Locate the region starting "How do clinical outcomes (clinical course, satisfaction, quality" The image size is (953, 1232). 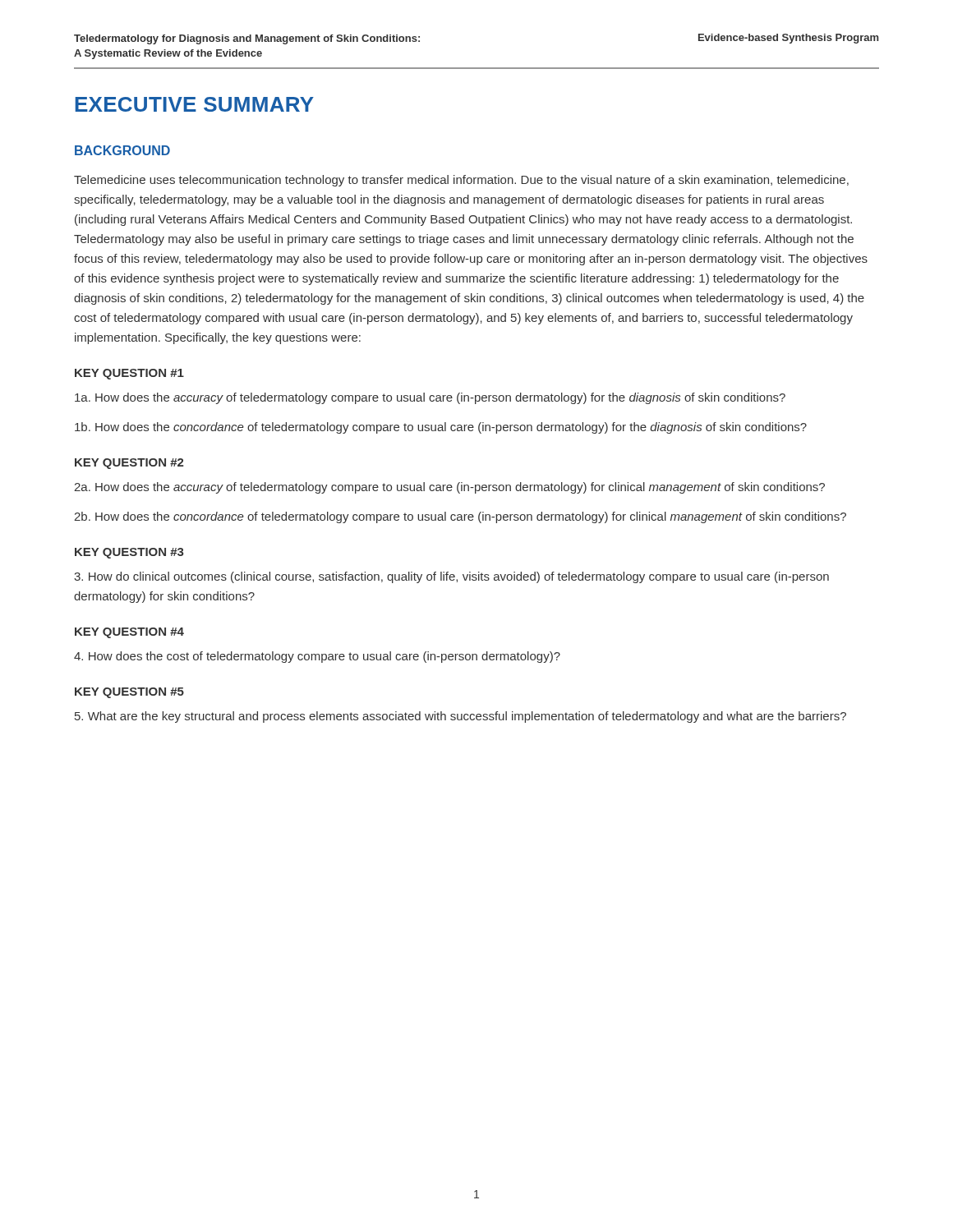coord(476,587)
